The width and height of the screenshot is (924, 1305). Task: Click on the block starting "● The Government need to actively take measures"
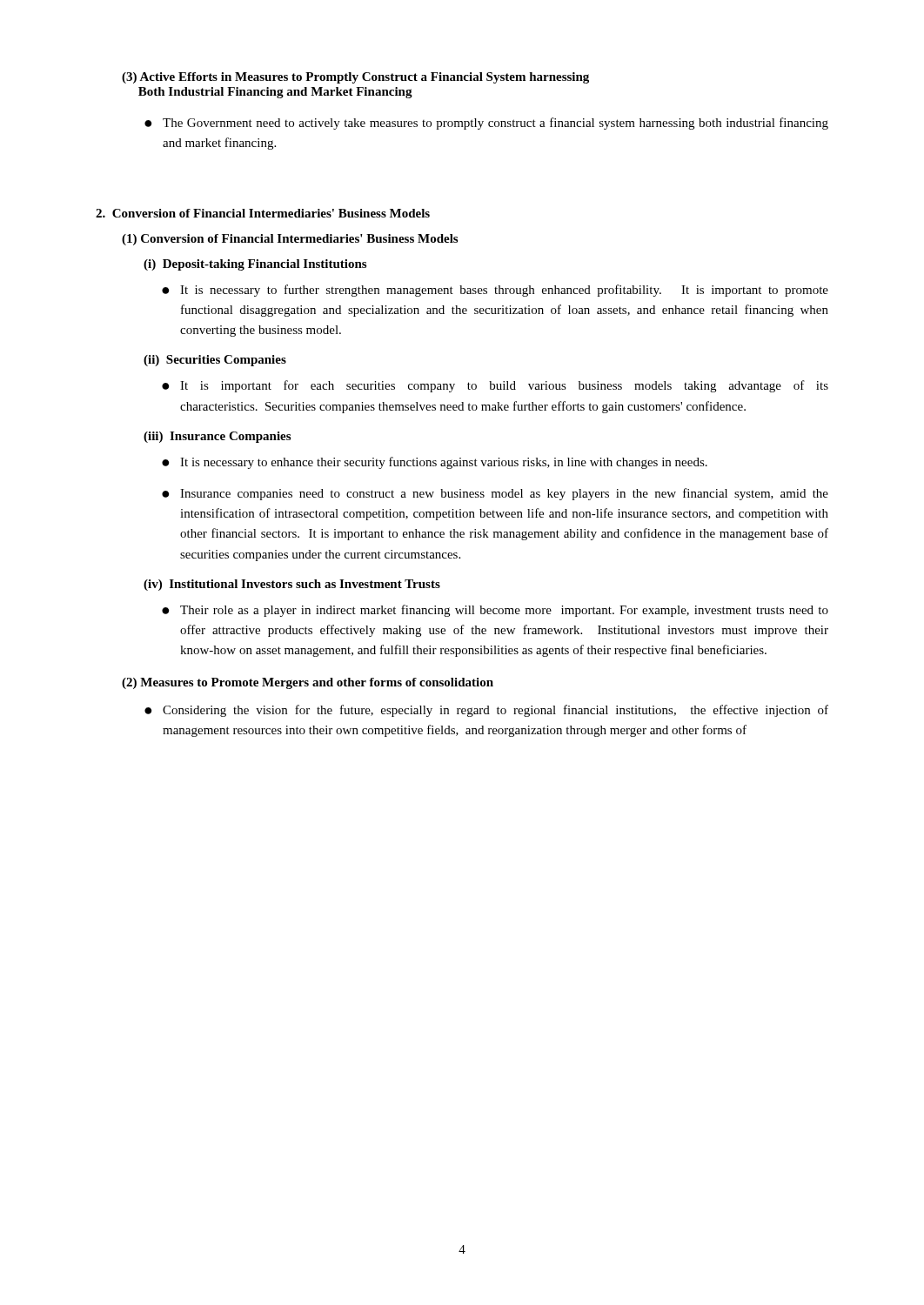(486, 133)
